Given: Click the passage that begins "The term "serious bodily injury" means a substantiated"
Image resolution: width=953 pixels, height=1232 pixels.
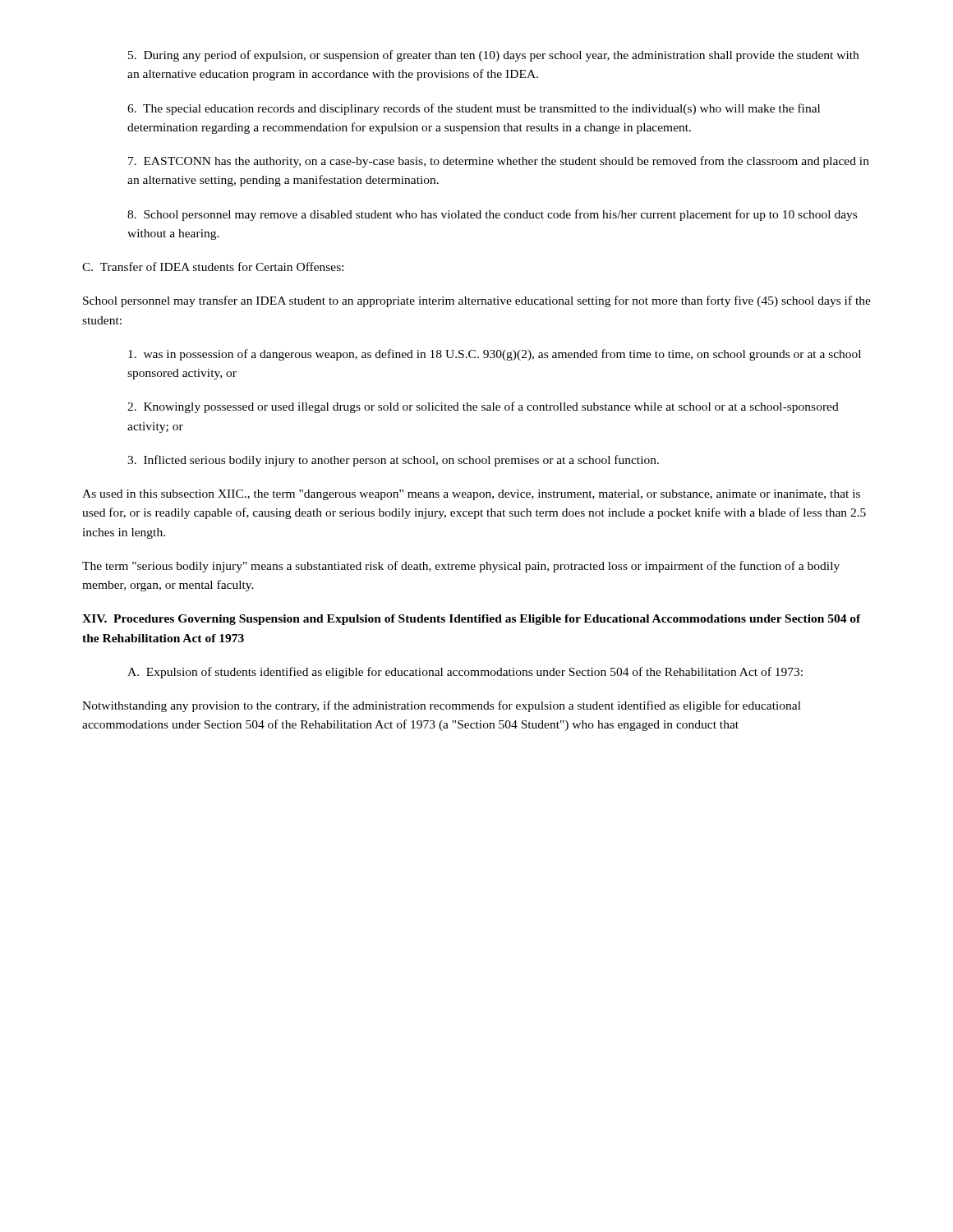Looking at the screenshot, I should [x=461, y=575].
